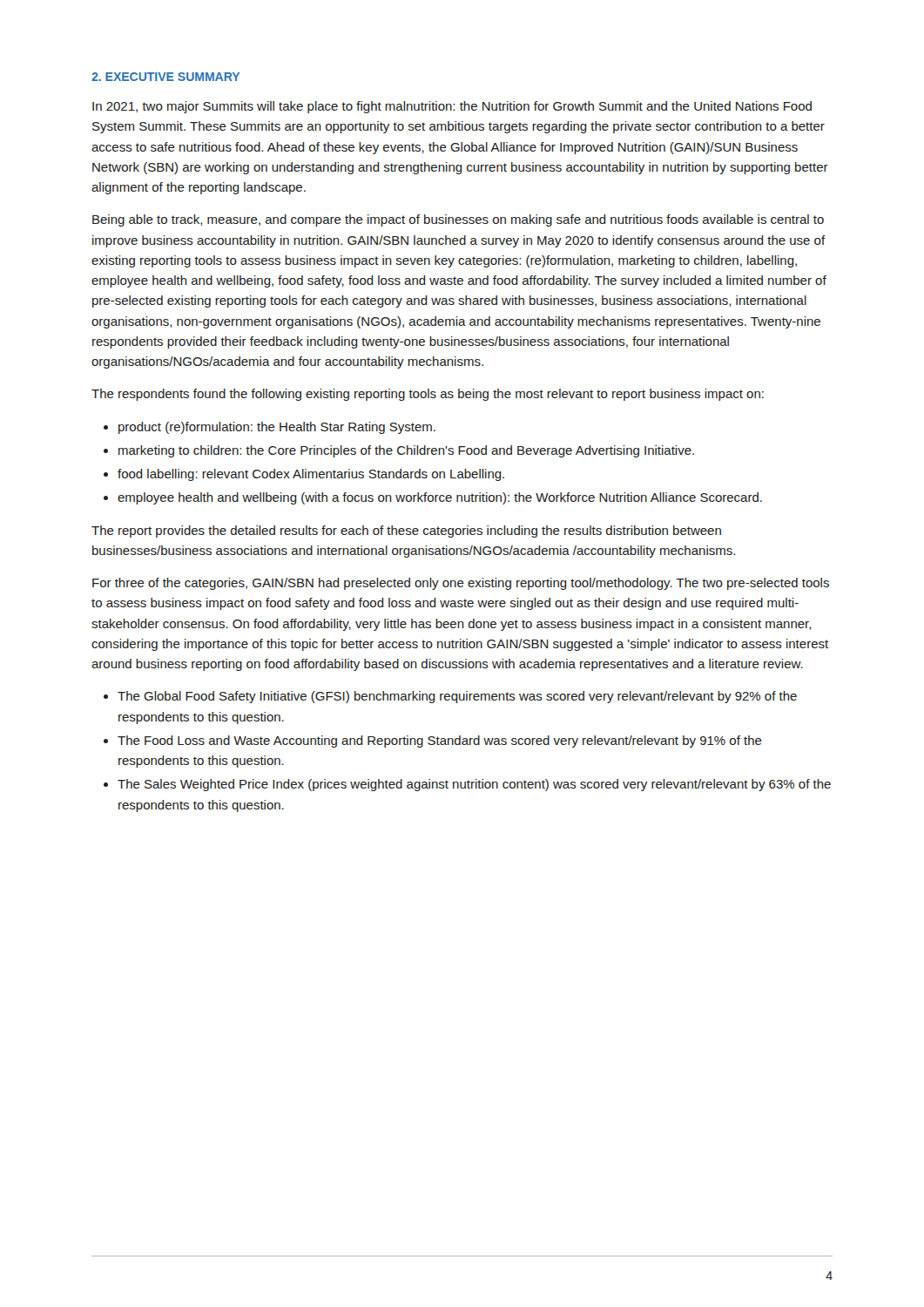The image size is (924, 1307).
Task: Select the section header
Action: click(x=166, y=77)
